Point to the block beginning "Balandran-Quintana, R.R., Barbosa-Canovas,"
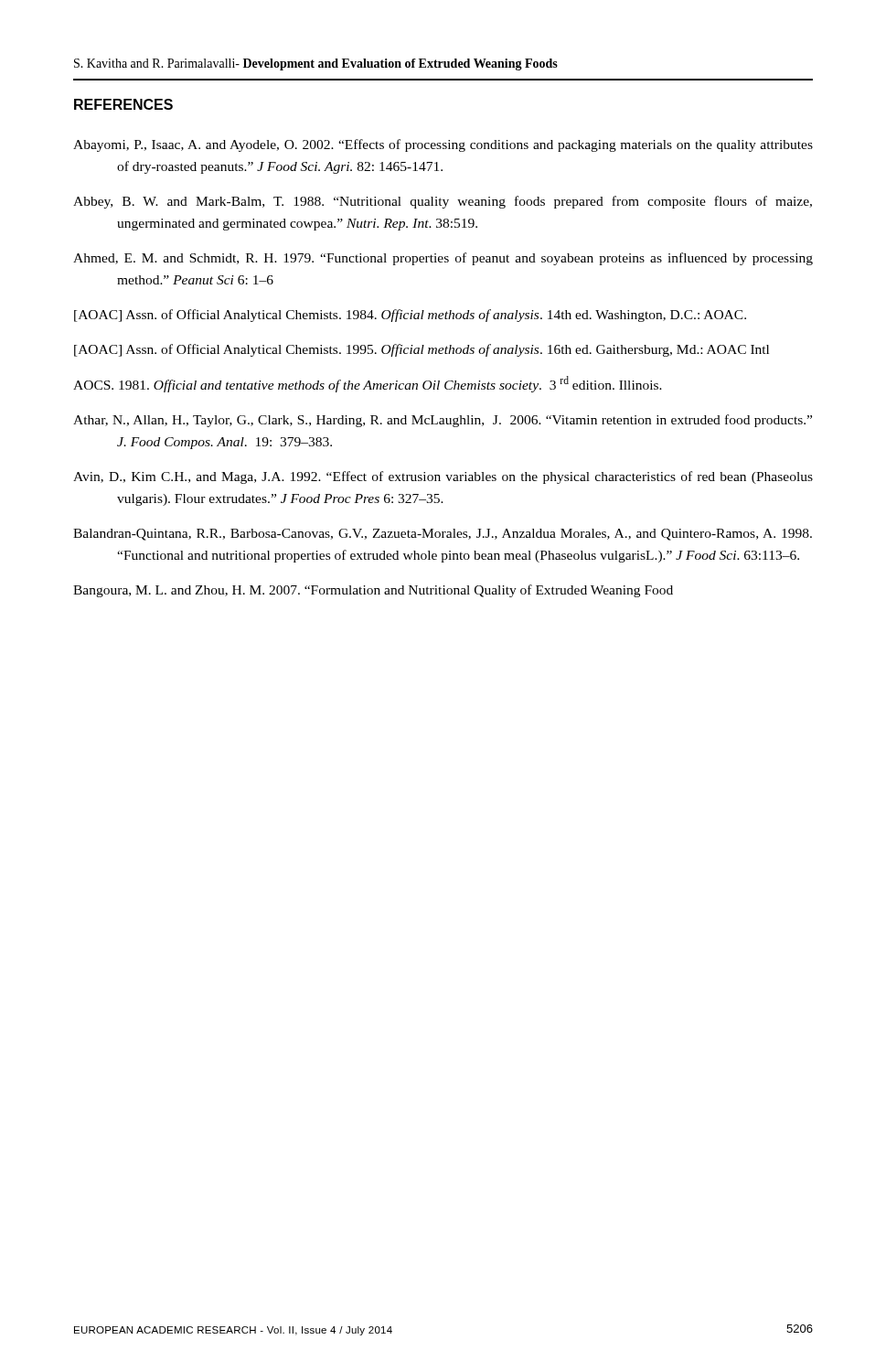886x1372 pixels. 443,544
